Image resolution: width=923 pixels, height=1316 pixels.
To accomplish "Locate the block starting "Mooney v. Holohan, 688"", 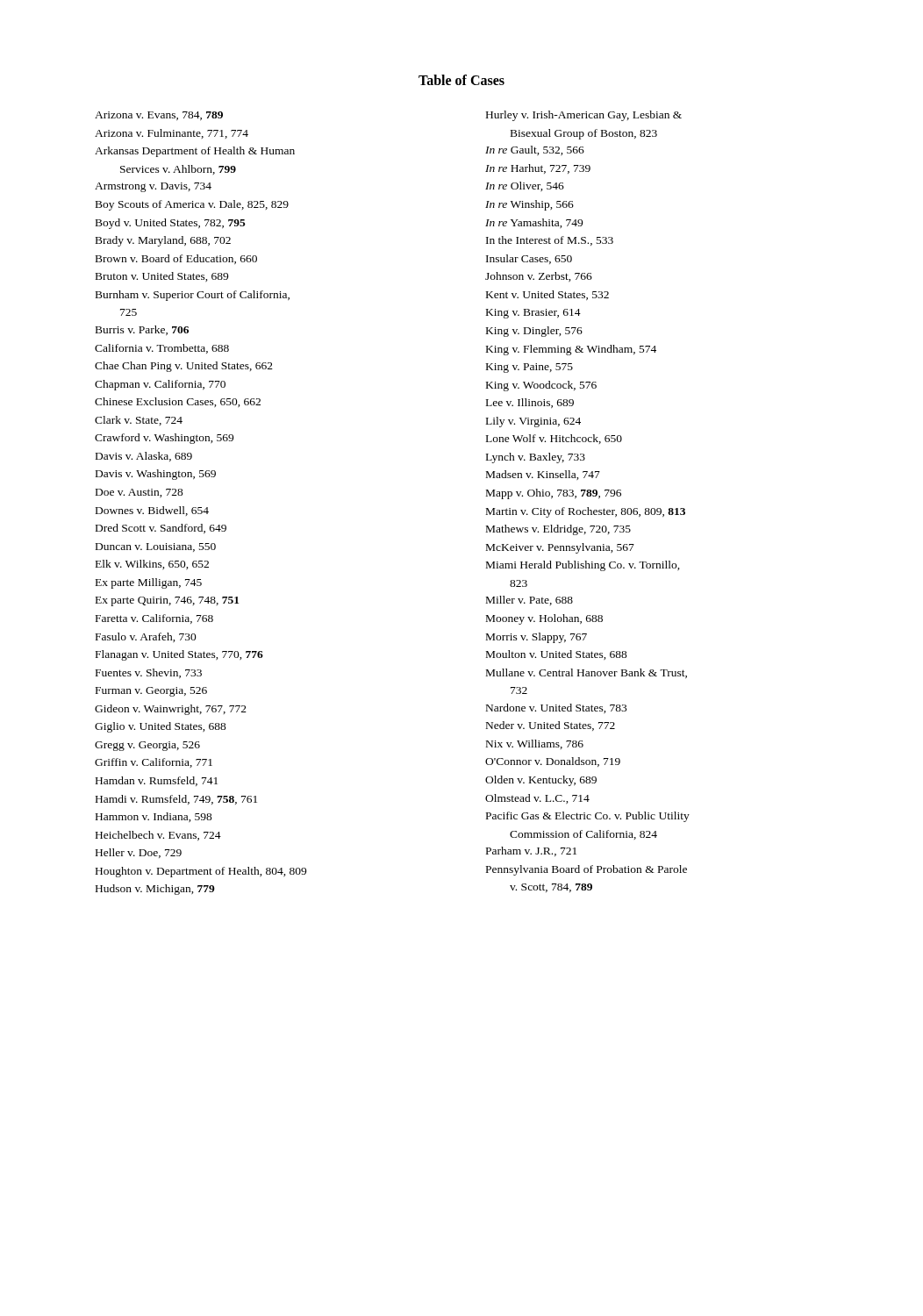I will point(544,618).
